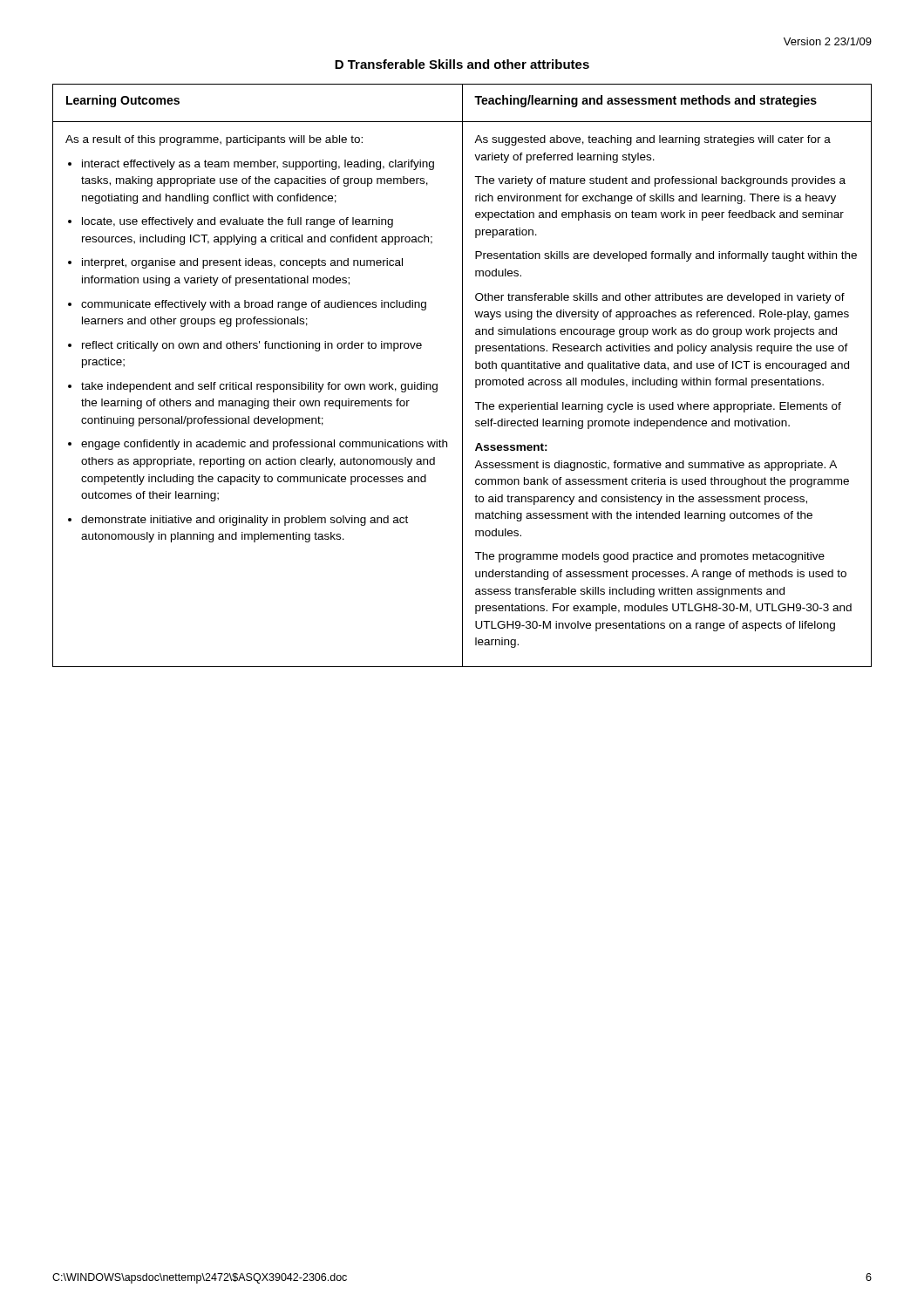Image resolution: width=924 pixels, height=1308 pixels.
Task: Click on the region starting "D Transferable Skills"
Action: pos(462,64)
